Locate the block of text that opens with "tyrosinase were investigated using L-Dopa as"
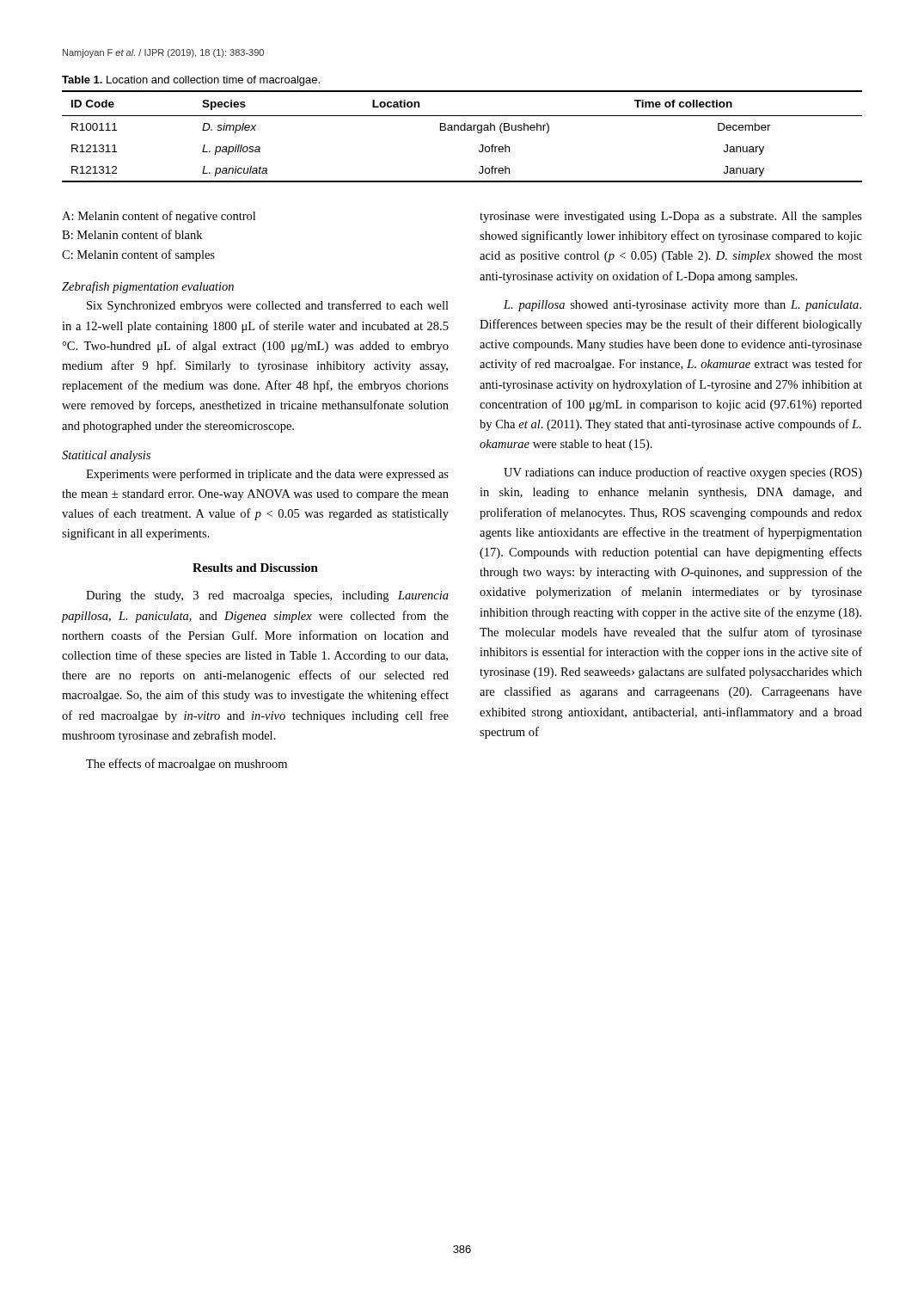The image size is (924, 1290). click(x=671, y=246)
